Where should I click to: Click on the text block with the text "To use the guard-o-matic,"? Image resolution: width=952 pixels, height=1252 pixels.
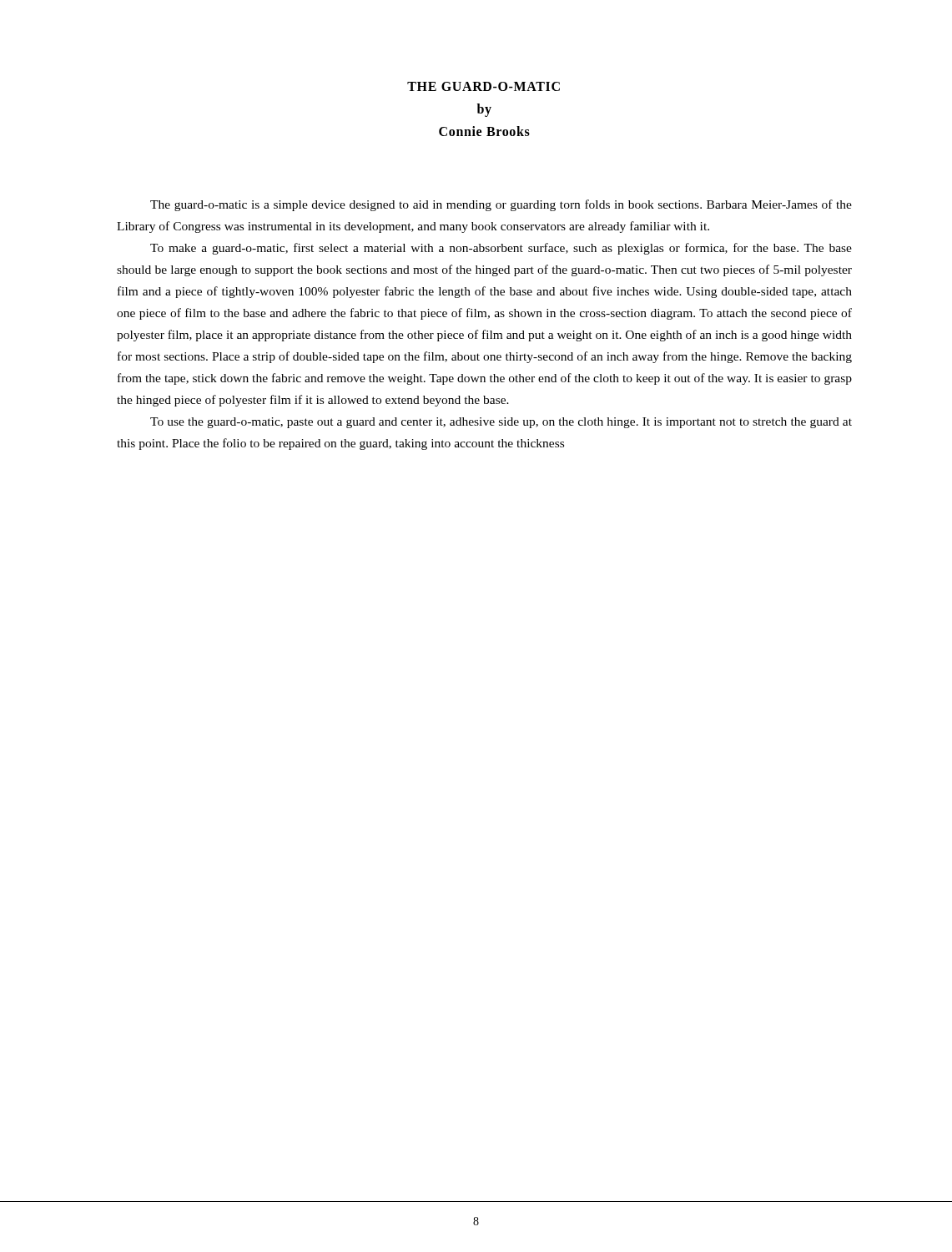[484, 432]
